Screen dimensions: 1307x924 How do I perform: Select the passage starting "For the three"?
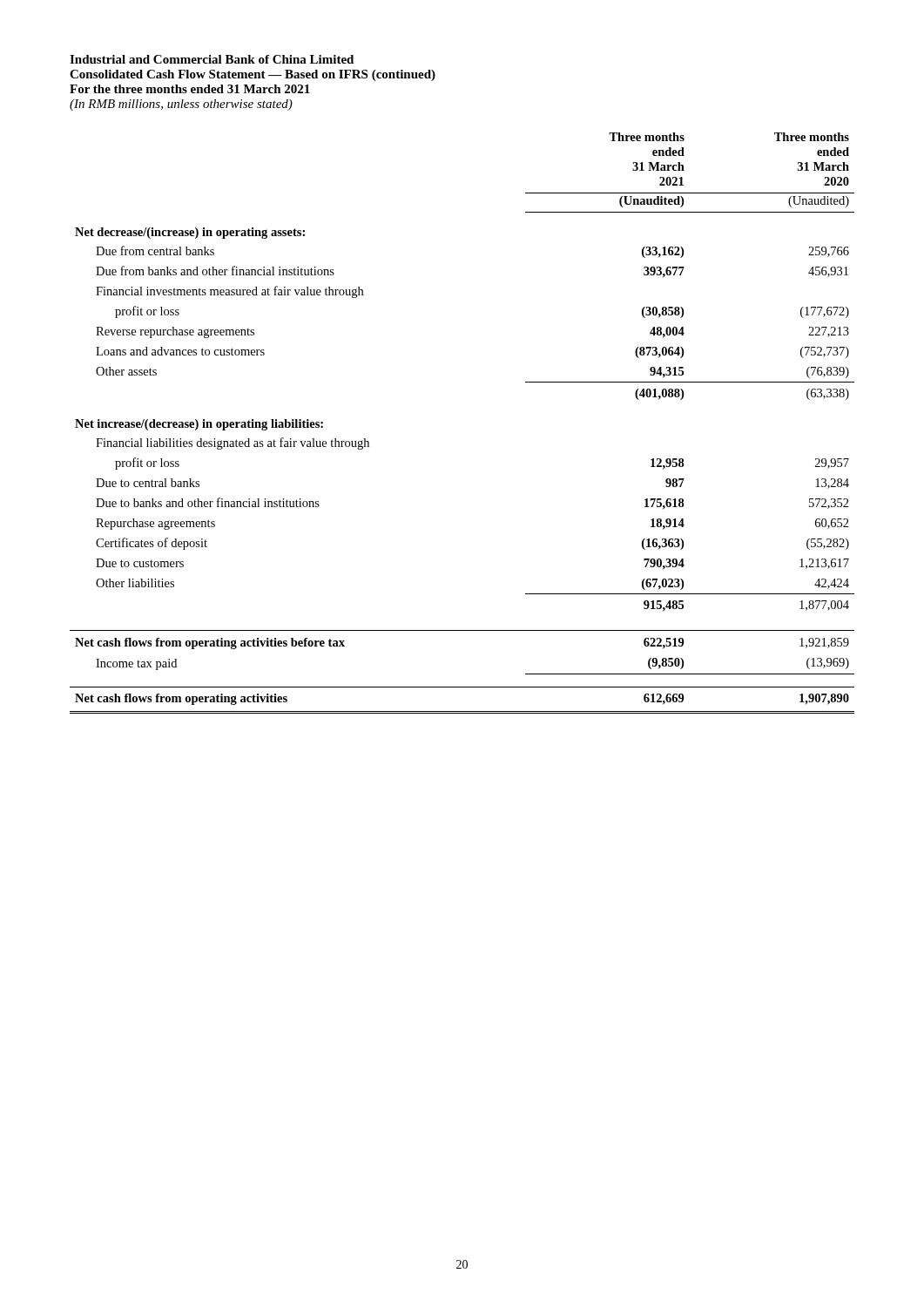coord(190,89)
